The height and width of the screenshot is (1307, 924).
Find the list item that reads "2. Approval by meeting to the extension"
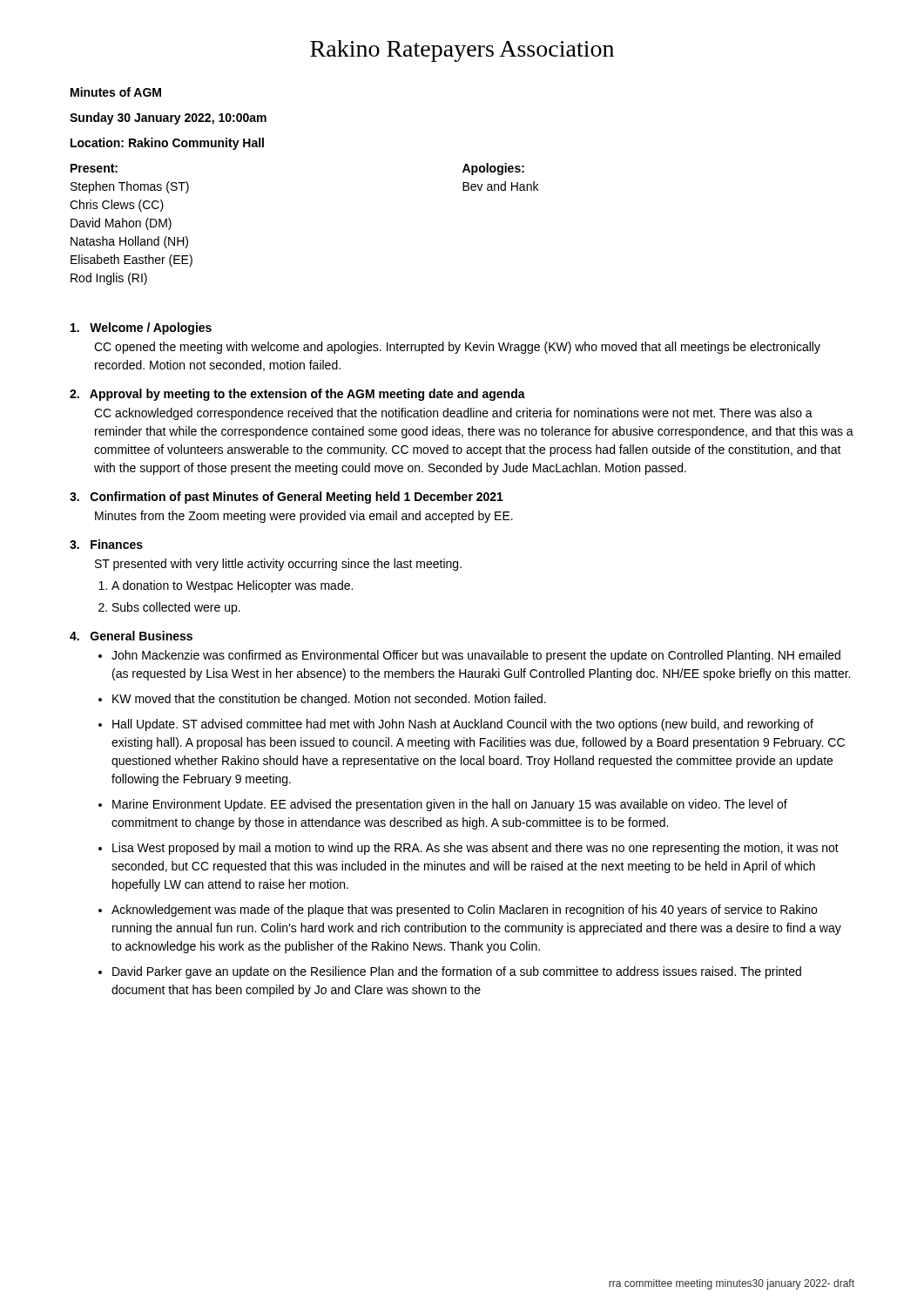point(462,432)
